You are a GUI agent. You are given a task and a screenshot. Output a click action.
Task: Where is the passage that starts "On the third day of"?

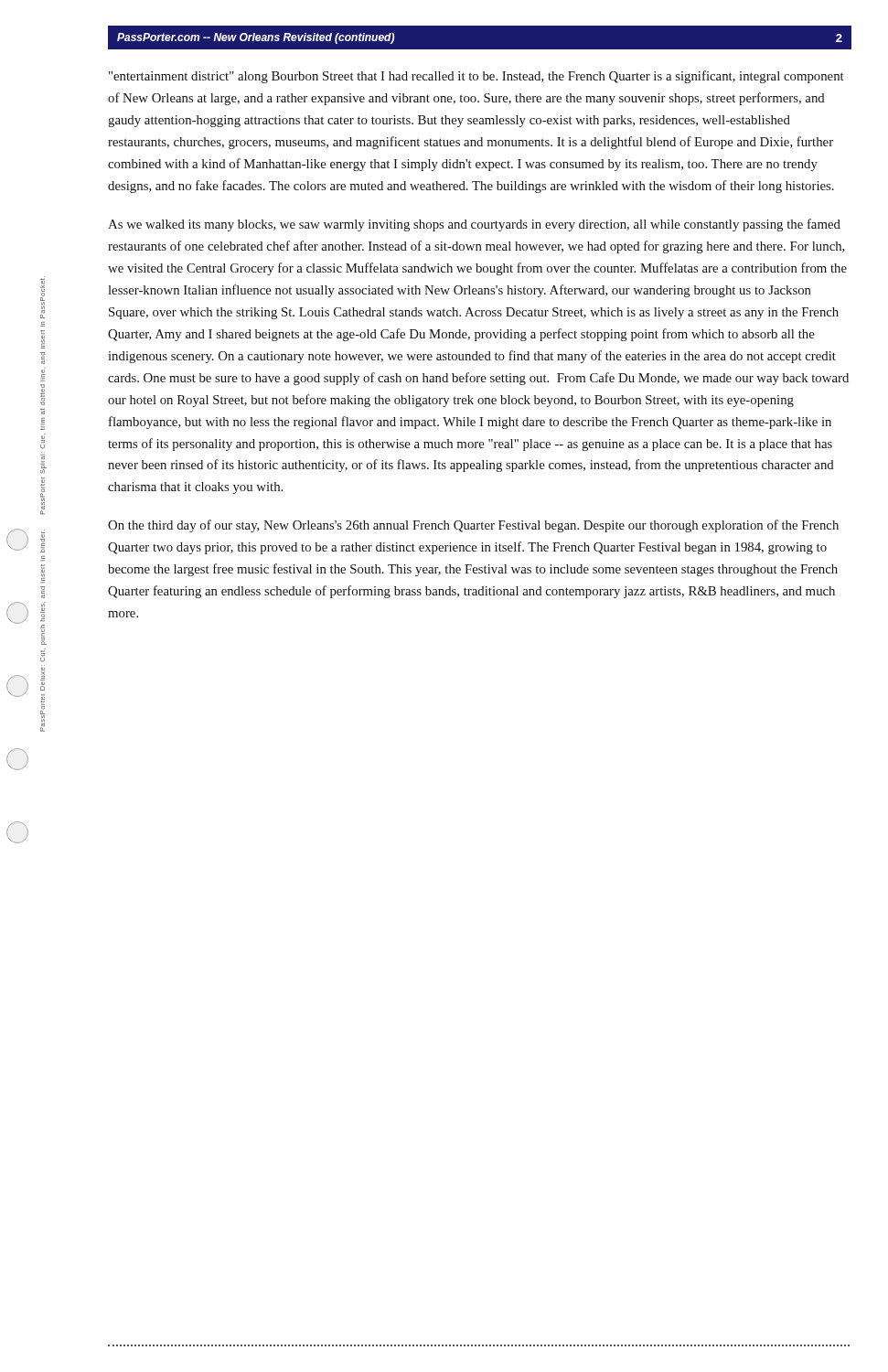473,569
